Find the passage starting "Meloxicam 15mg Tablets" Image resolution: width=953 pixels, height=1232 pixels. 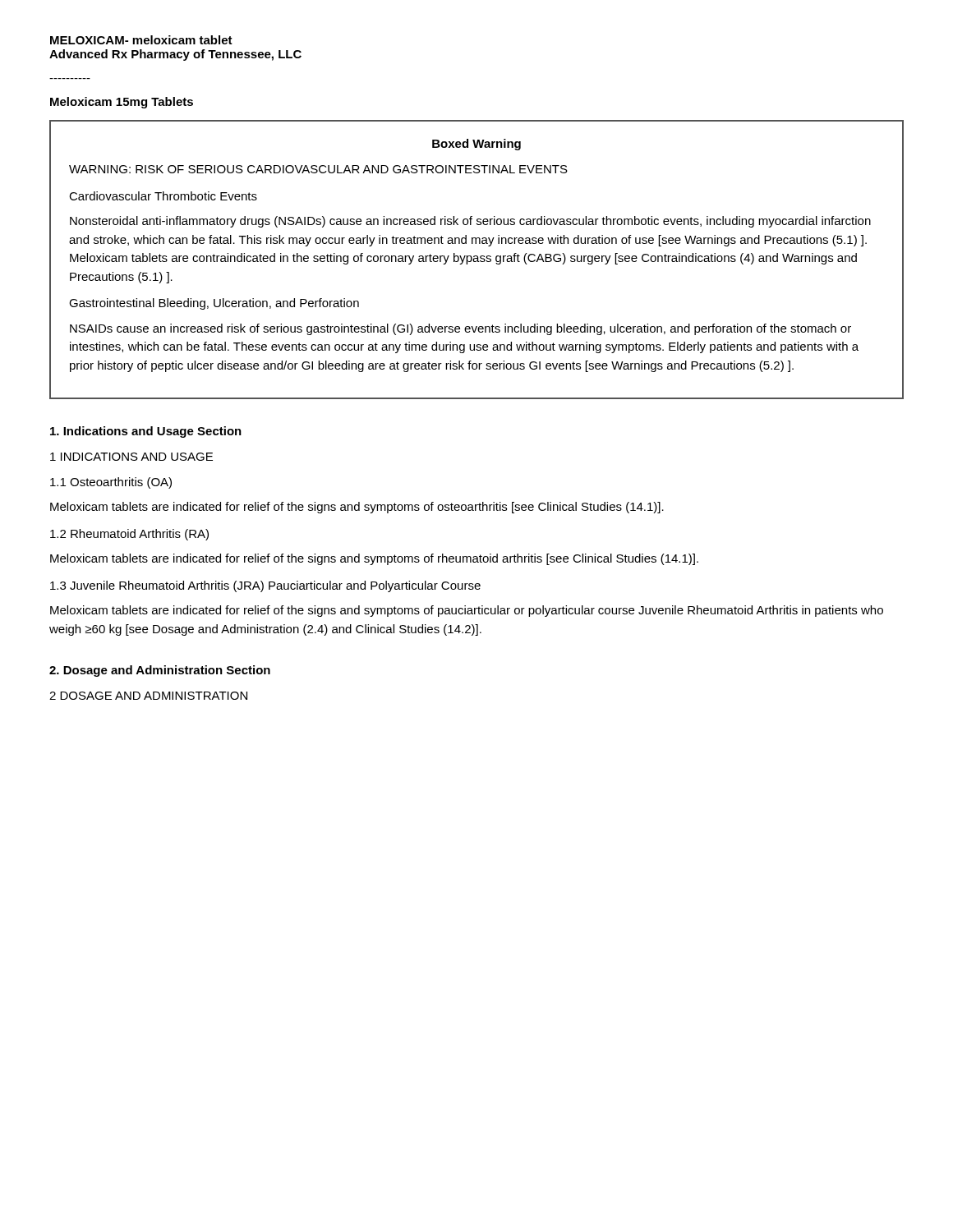121,101
